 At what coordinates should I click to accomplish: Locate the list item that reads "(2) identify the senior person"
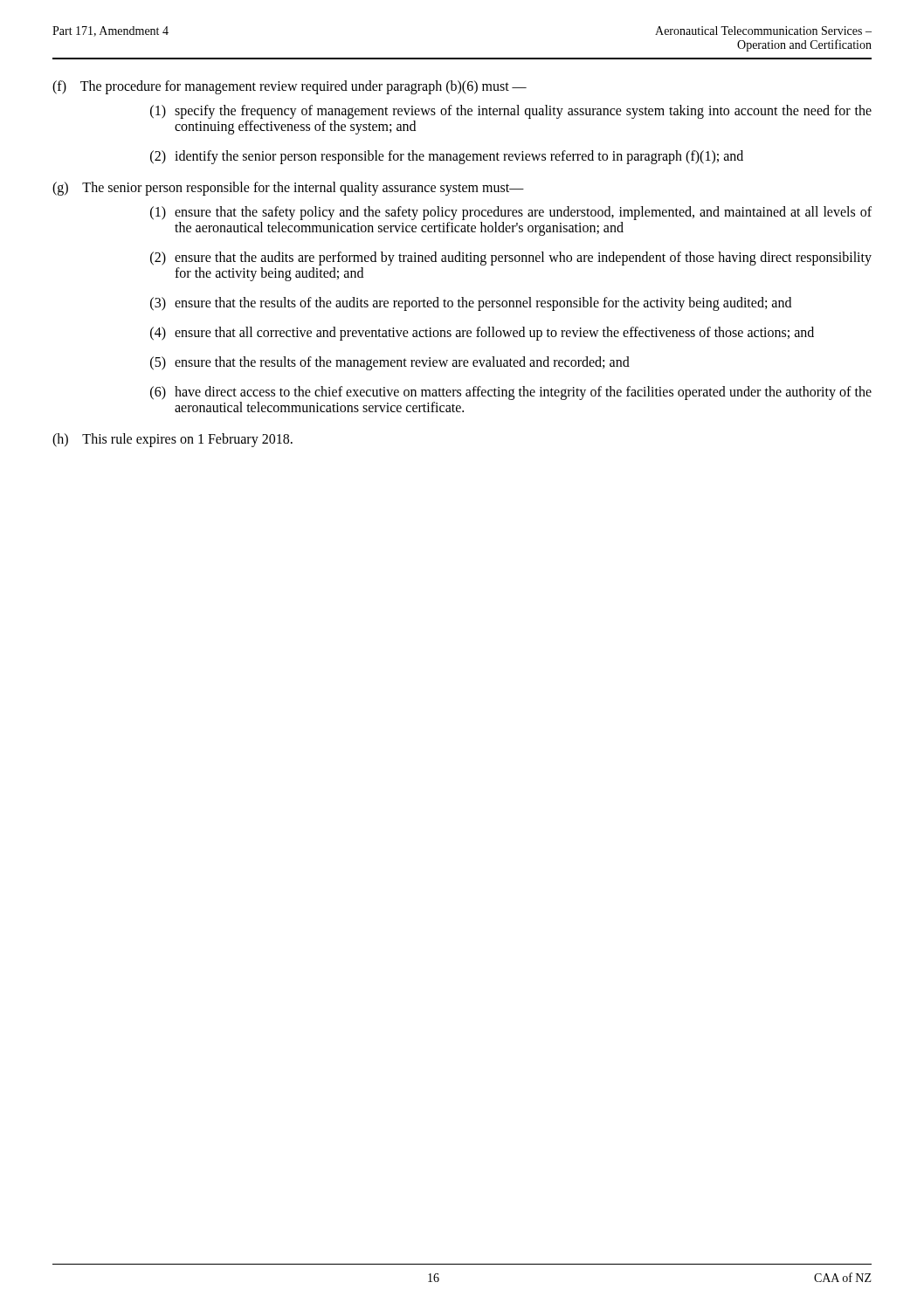tap(497, 156)
